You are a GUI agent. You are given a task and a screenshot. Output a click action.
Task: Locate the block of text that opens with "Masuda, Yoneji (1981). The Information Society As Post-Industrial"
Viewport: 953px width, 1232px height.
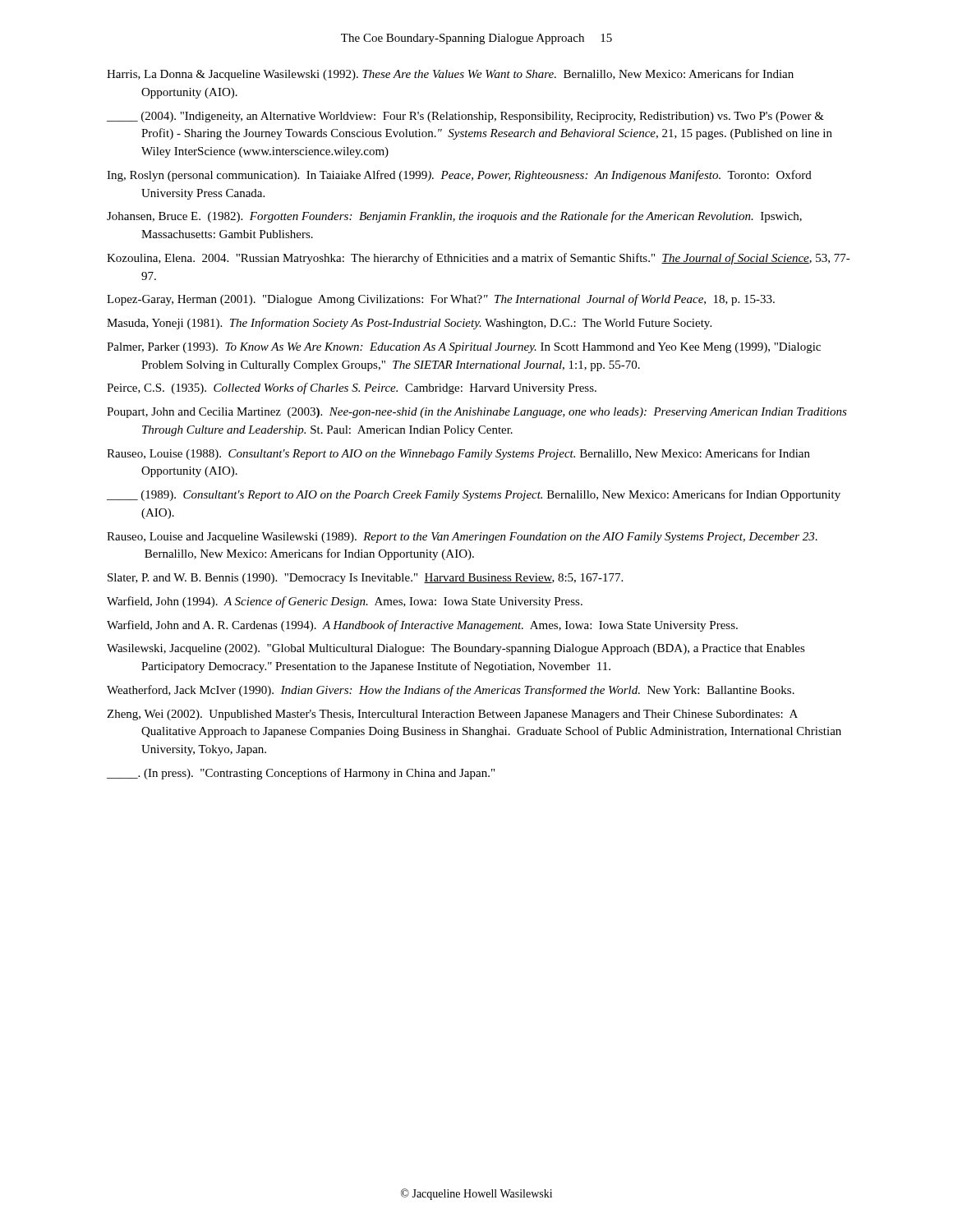[x=481, y=323]
